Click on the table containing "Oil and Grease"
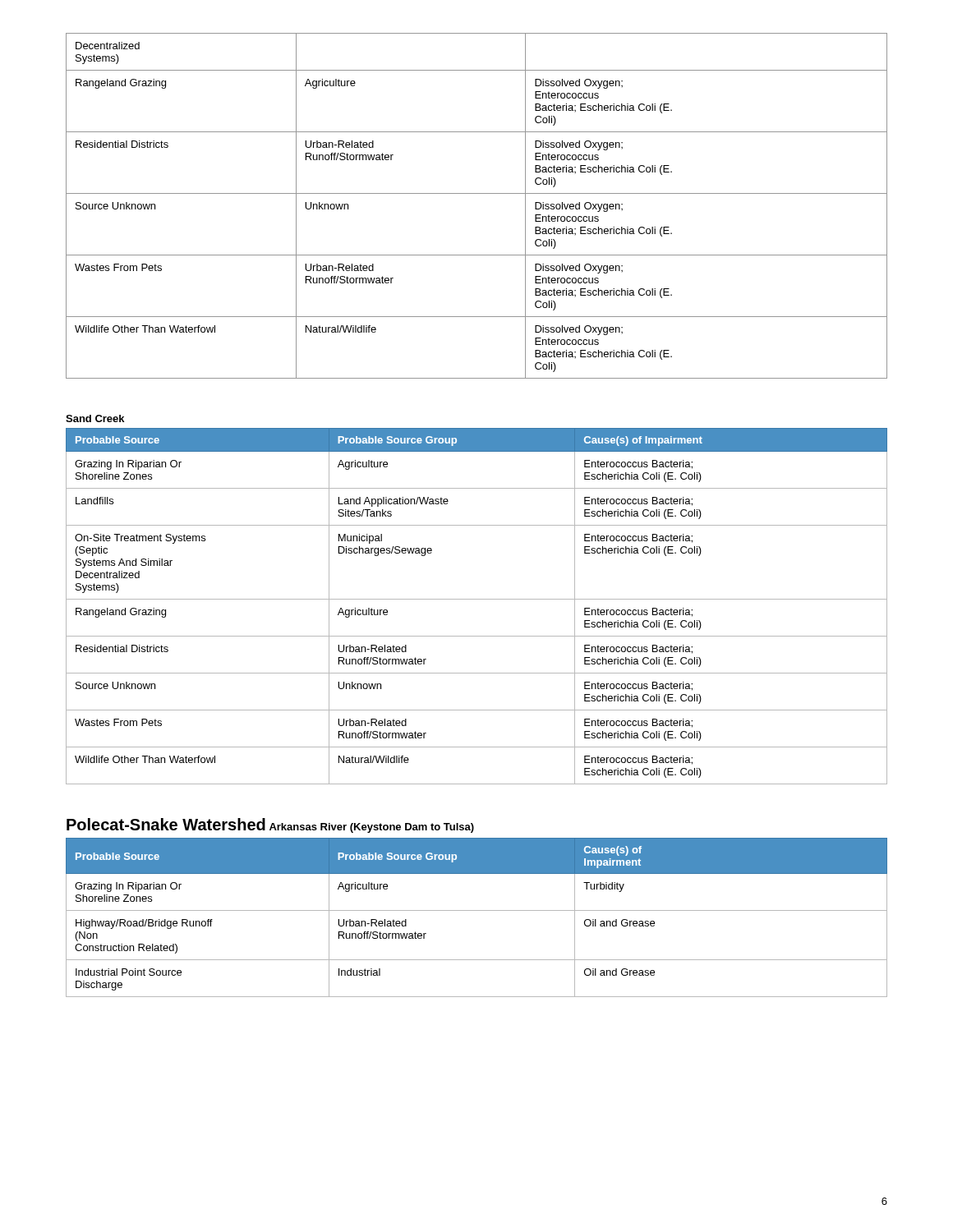 (476, 917)
